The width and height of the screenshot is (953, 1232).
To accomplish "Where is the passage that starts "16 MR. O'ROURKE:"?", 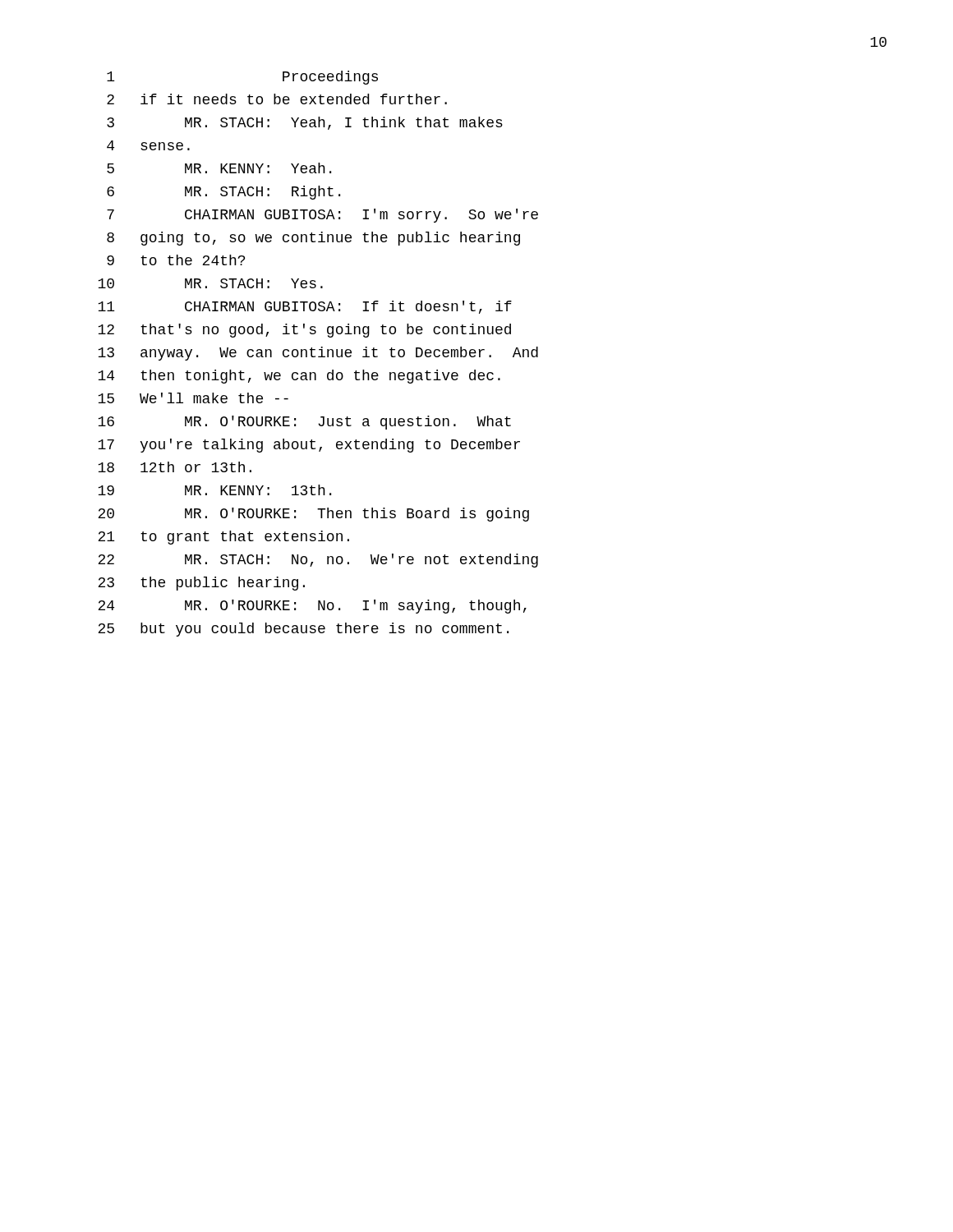I will coord(289,422).
